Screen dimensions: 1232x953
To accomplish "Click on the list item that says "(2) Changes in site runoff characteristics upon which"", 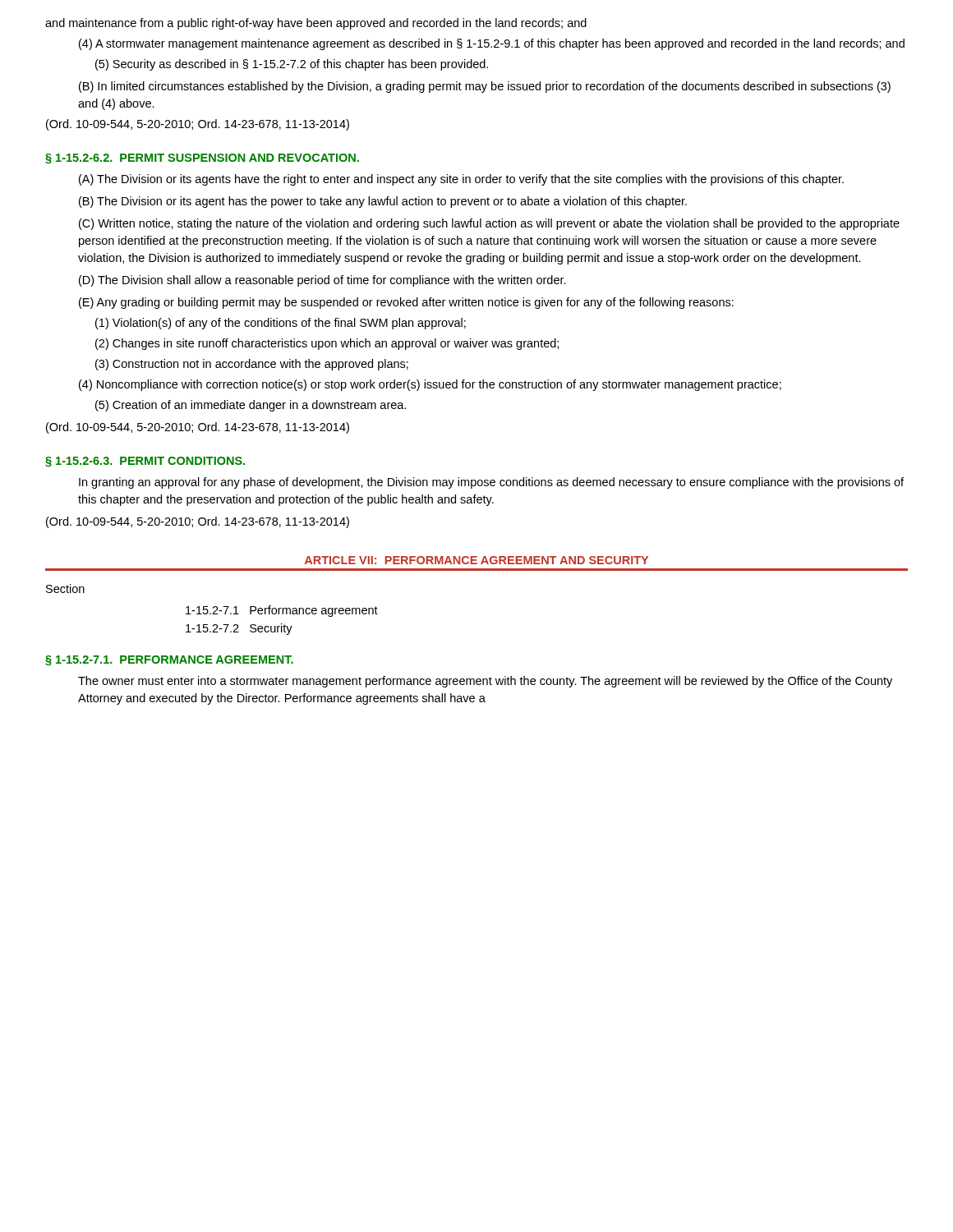I will [x=327, y=343].
